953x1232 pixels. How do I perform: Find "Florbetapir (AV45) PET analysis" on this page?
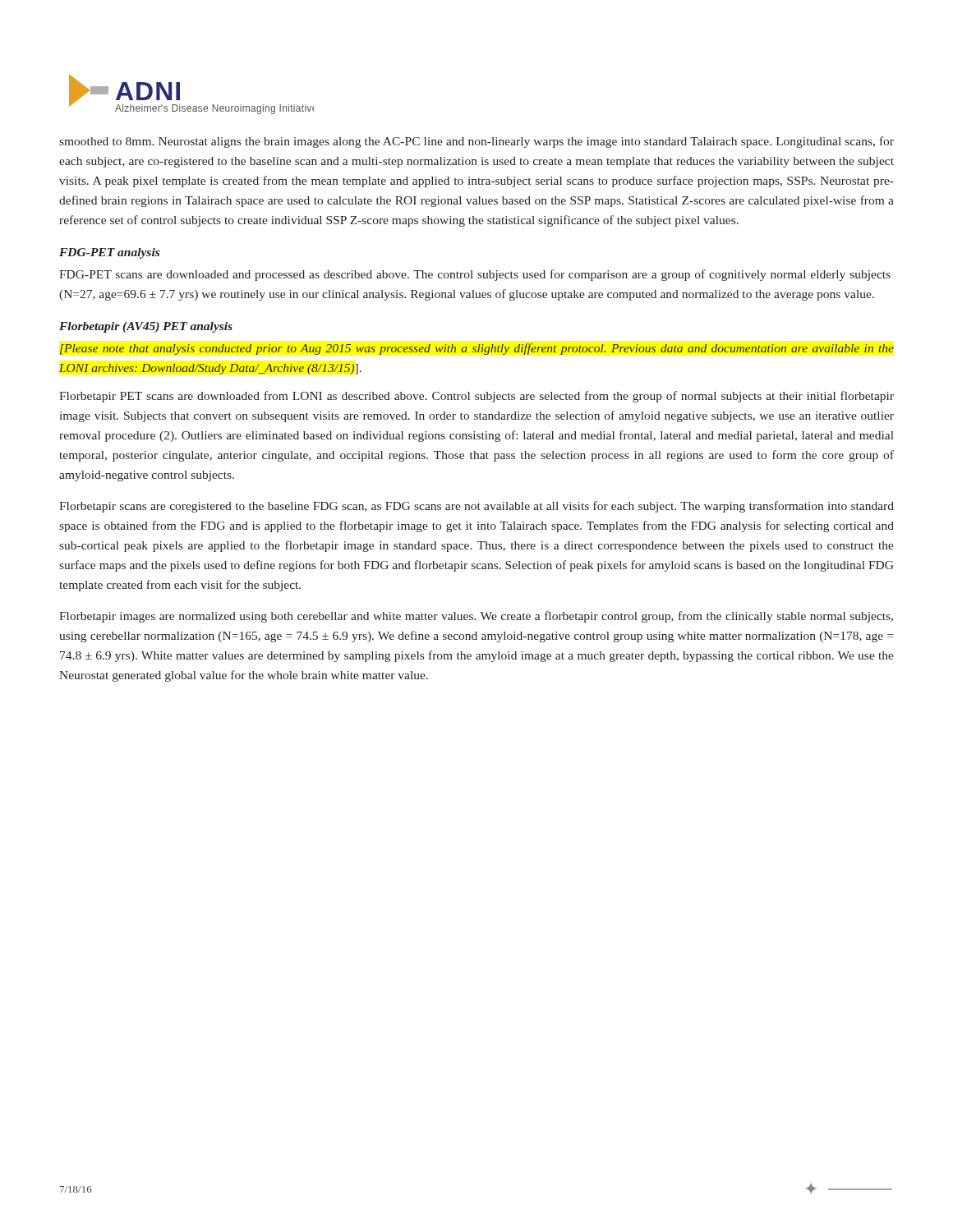click(x=146, y=326)
